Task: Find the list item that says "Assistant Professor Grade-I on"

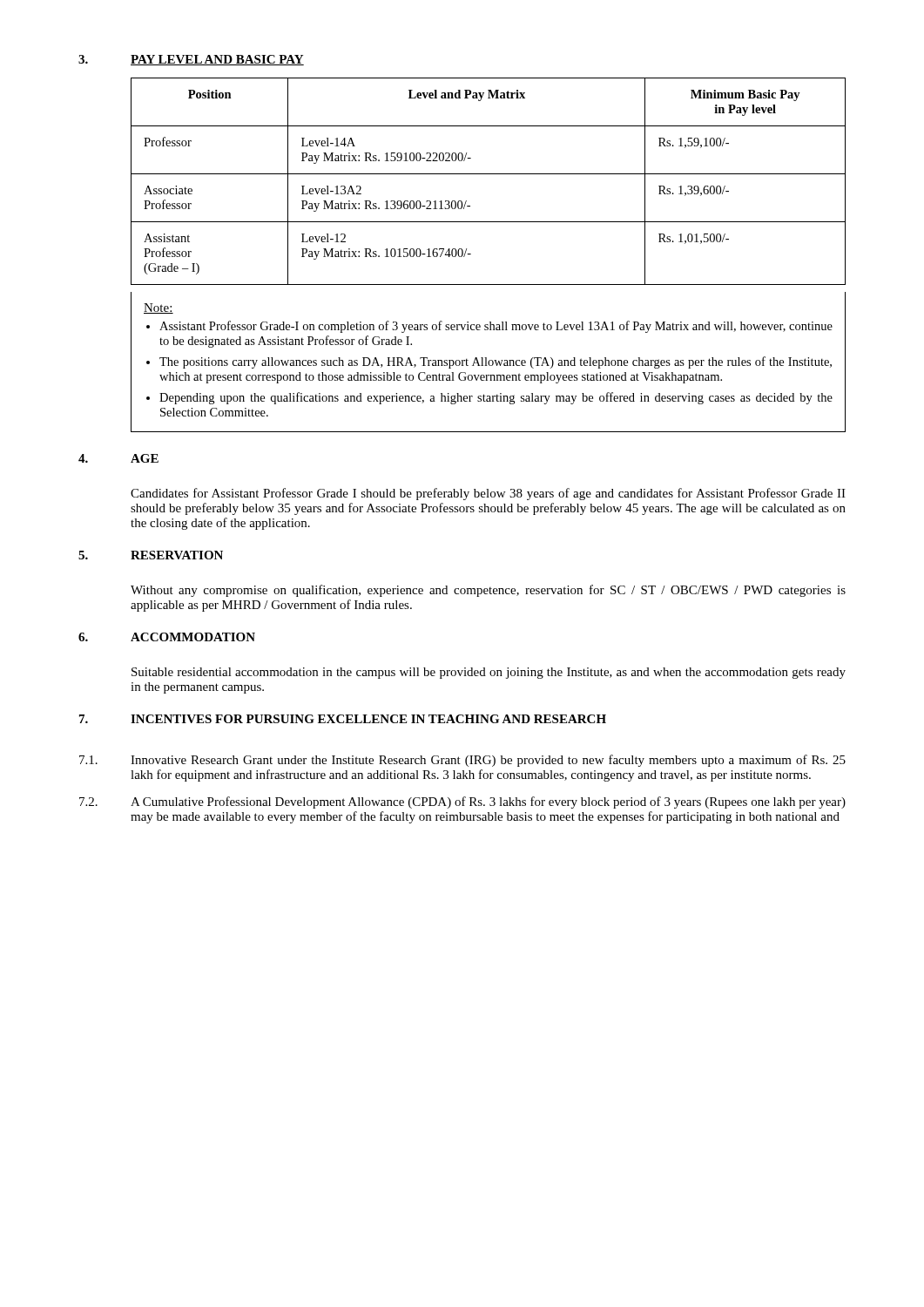Action: 496,333
